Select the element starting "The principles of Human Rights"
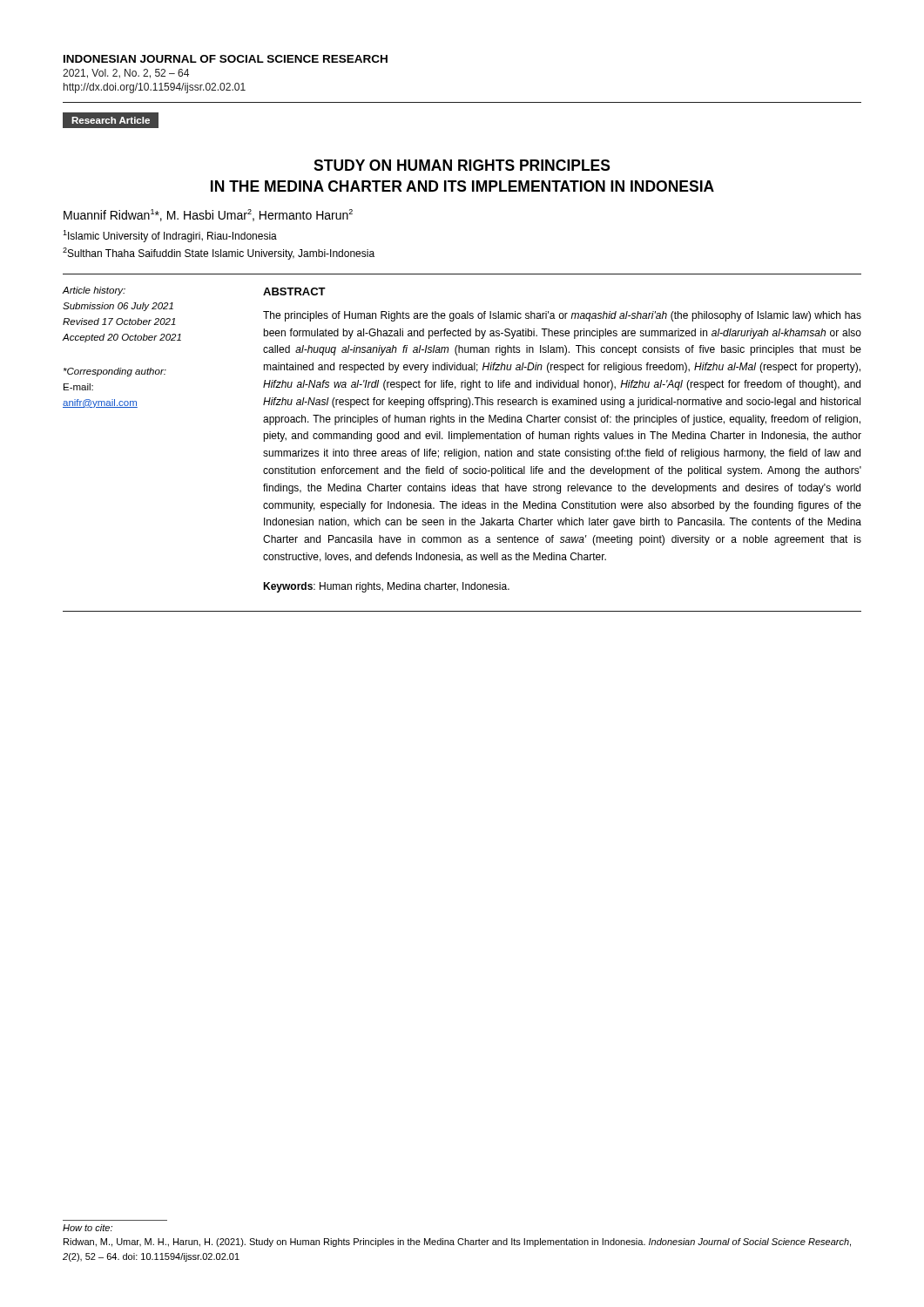 [x=562, y=436]
